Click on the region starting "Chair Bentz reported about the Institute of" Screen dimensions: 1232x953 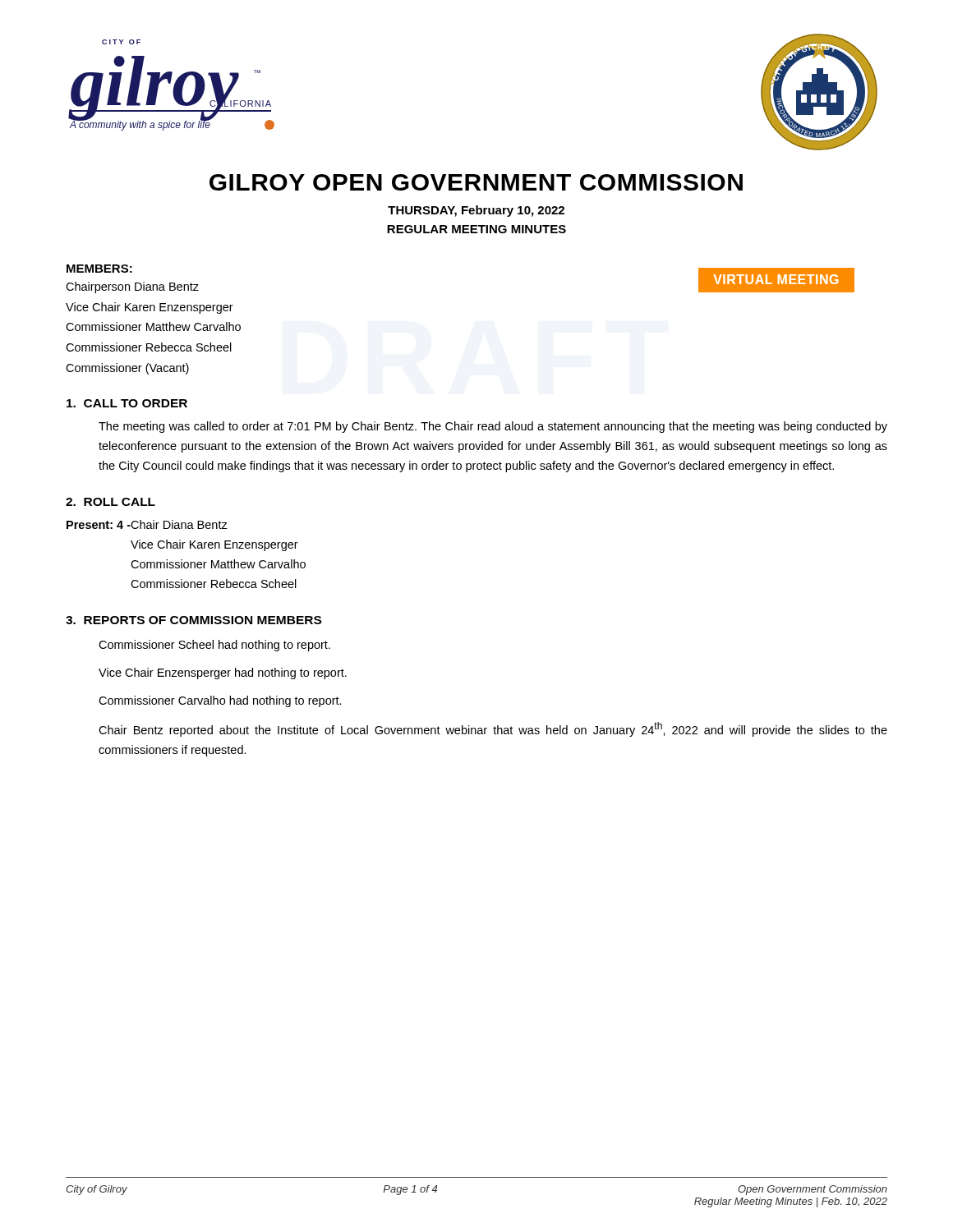tap(493, 739)
